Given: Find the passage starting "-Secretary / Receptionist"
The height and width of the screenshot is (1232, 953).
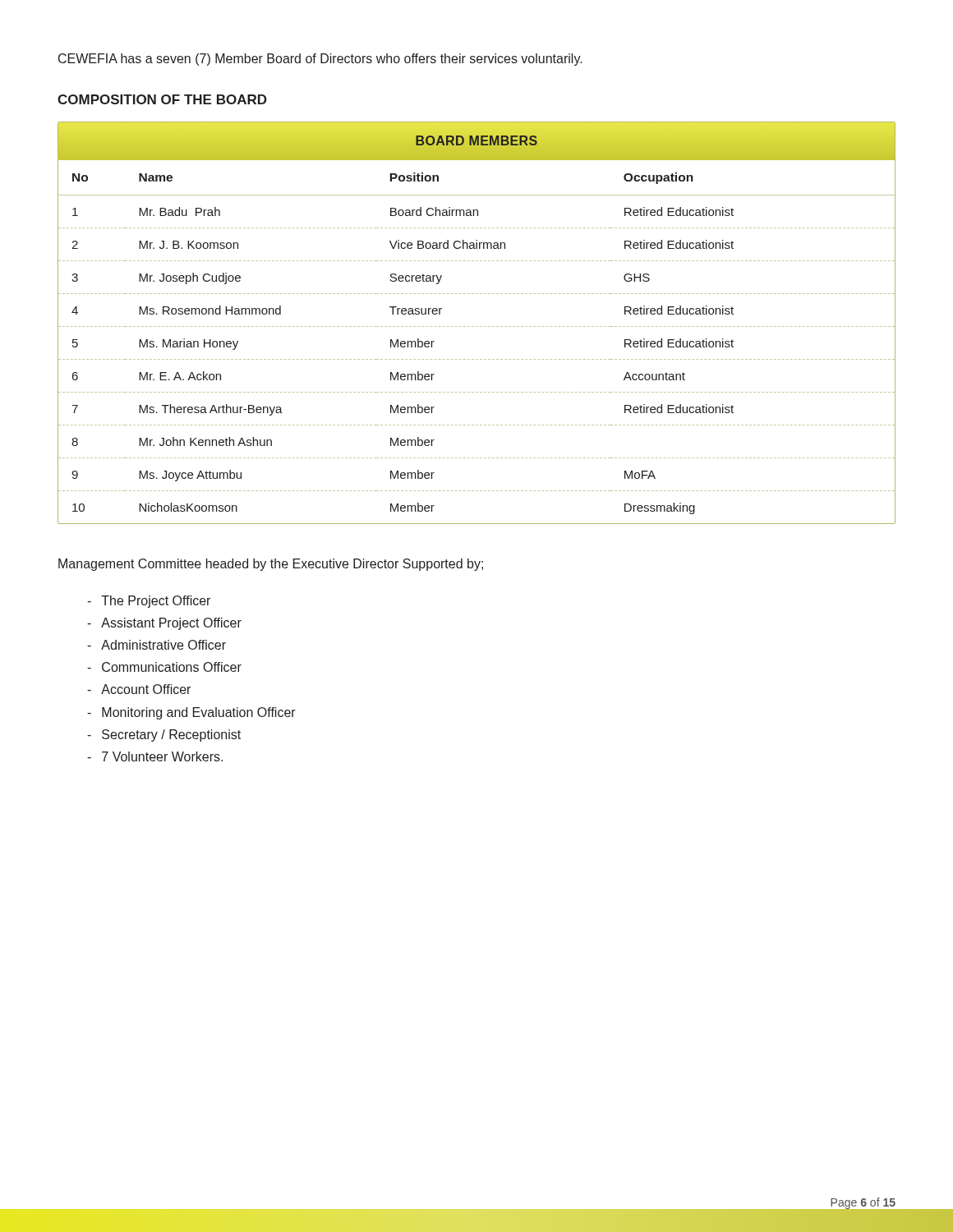Looking at the screenshot, I should (164, 735).
